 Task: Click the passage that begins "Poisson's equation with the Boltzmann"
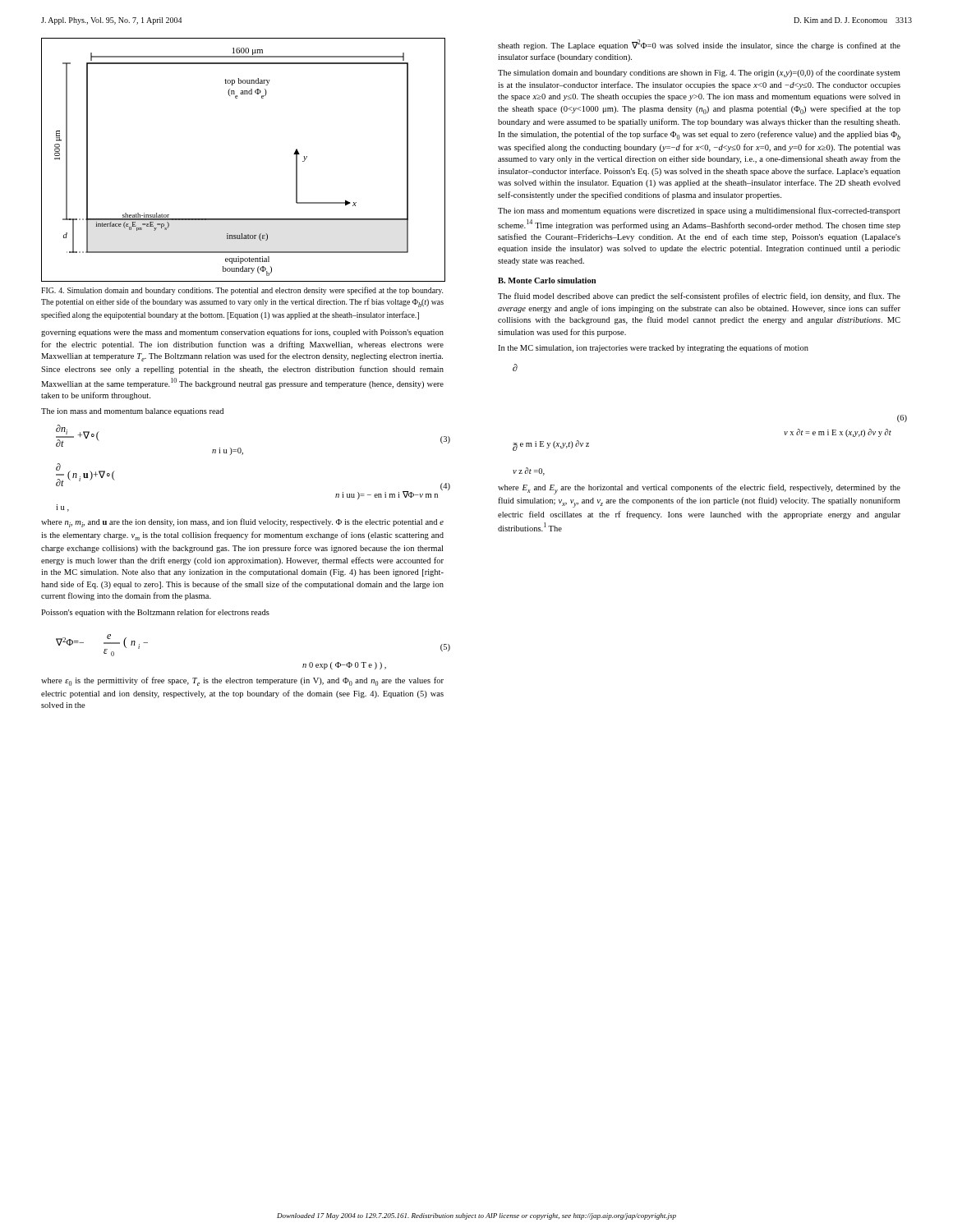[242, 613]
